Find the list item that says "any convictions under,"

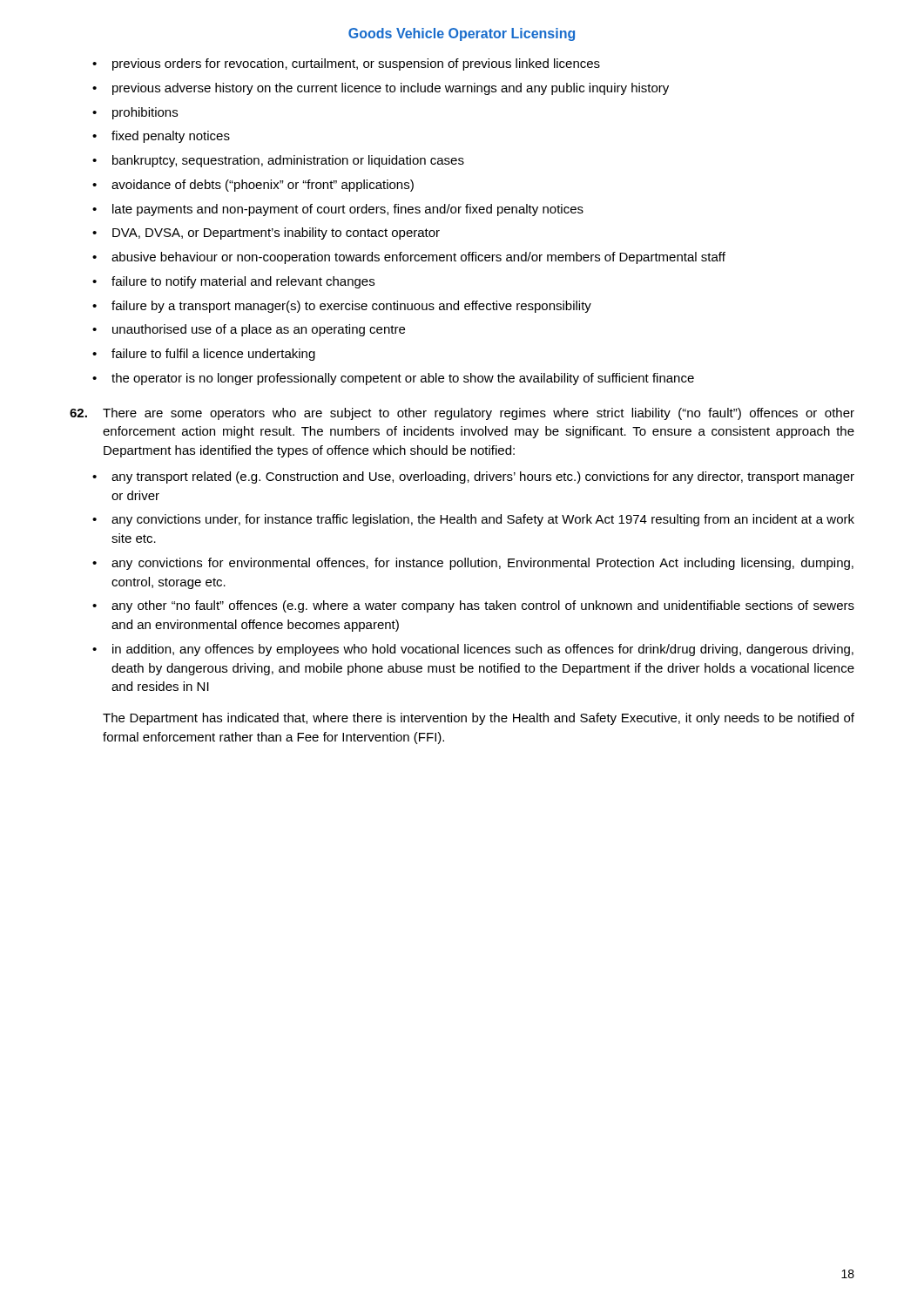click(x=483, y=529)
